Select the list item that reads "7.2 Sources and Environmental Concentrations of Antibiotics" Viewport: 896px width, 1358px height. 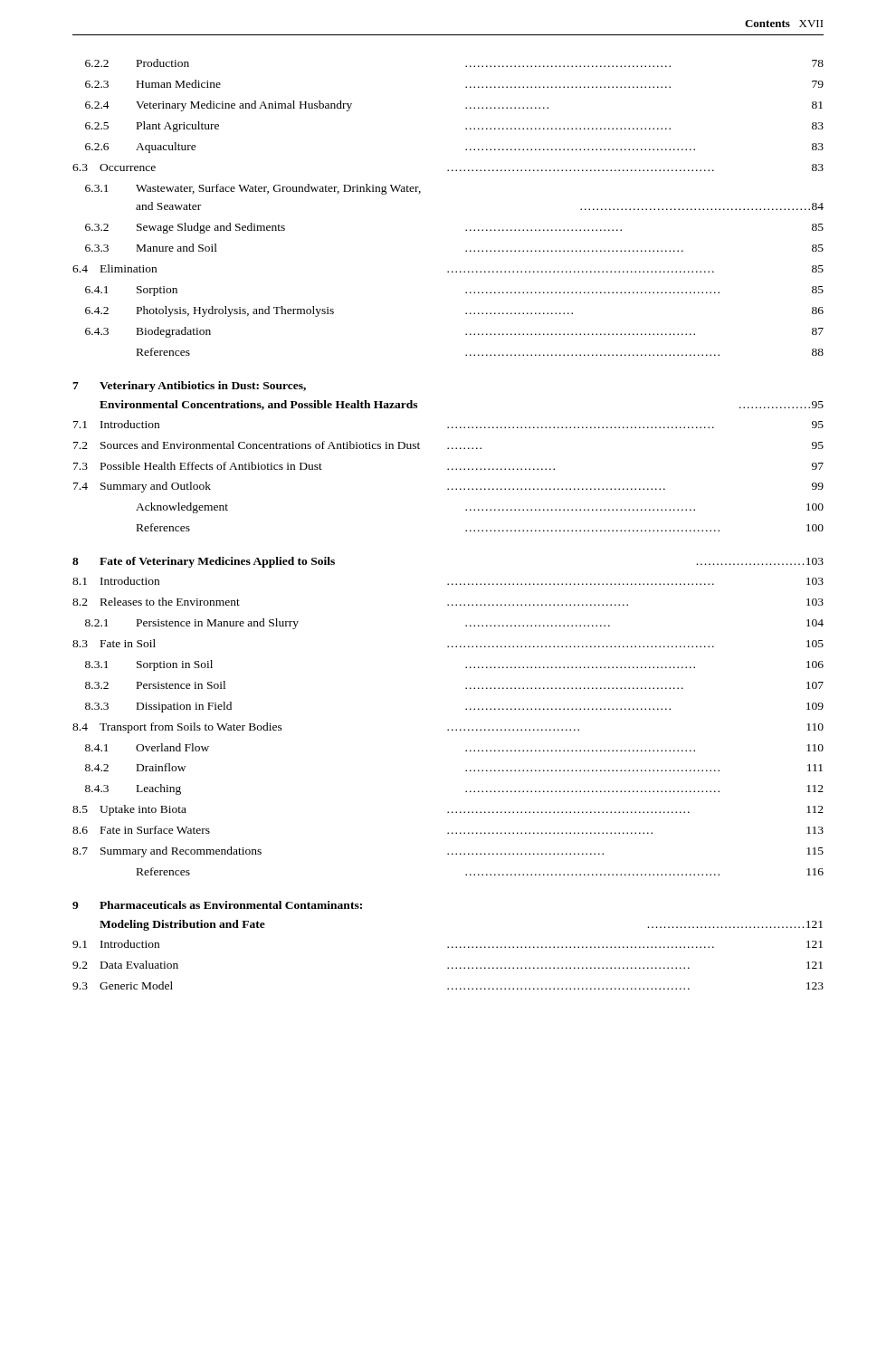click(448, 445)
